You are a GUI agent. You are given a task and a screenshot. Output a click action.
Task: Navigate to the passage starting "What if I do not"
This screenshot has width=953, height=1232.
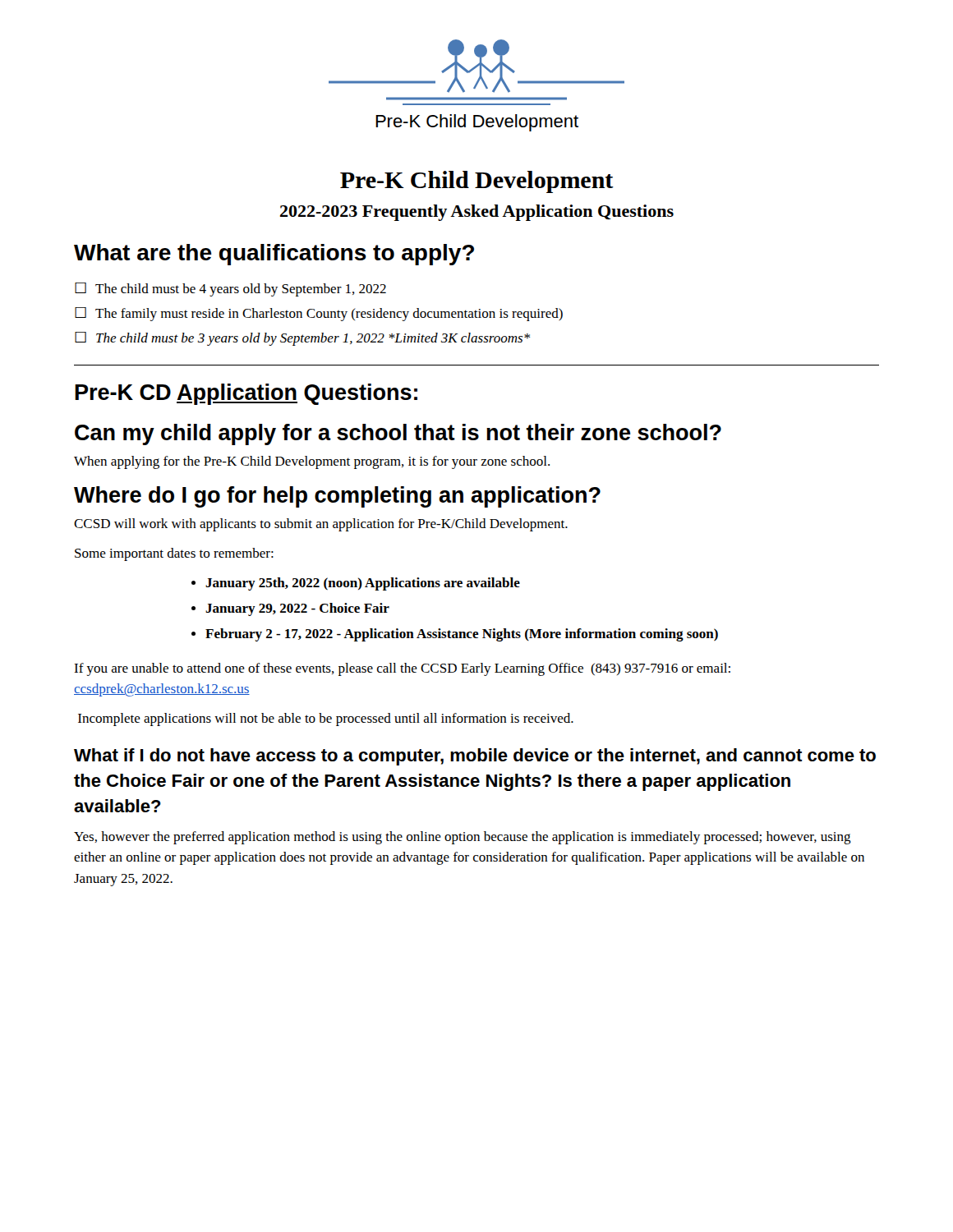coord(475,781)
